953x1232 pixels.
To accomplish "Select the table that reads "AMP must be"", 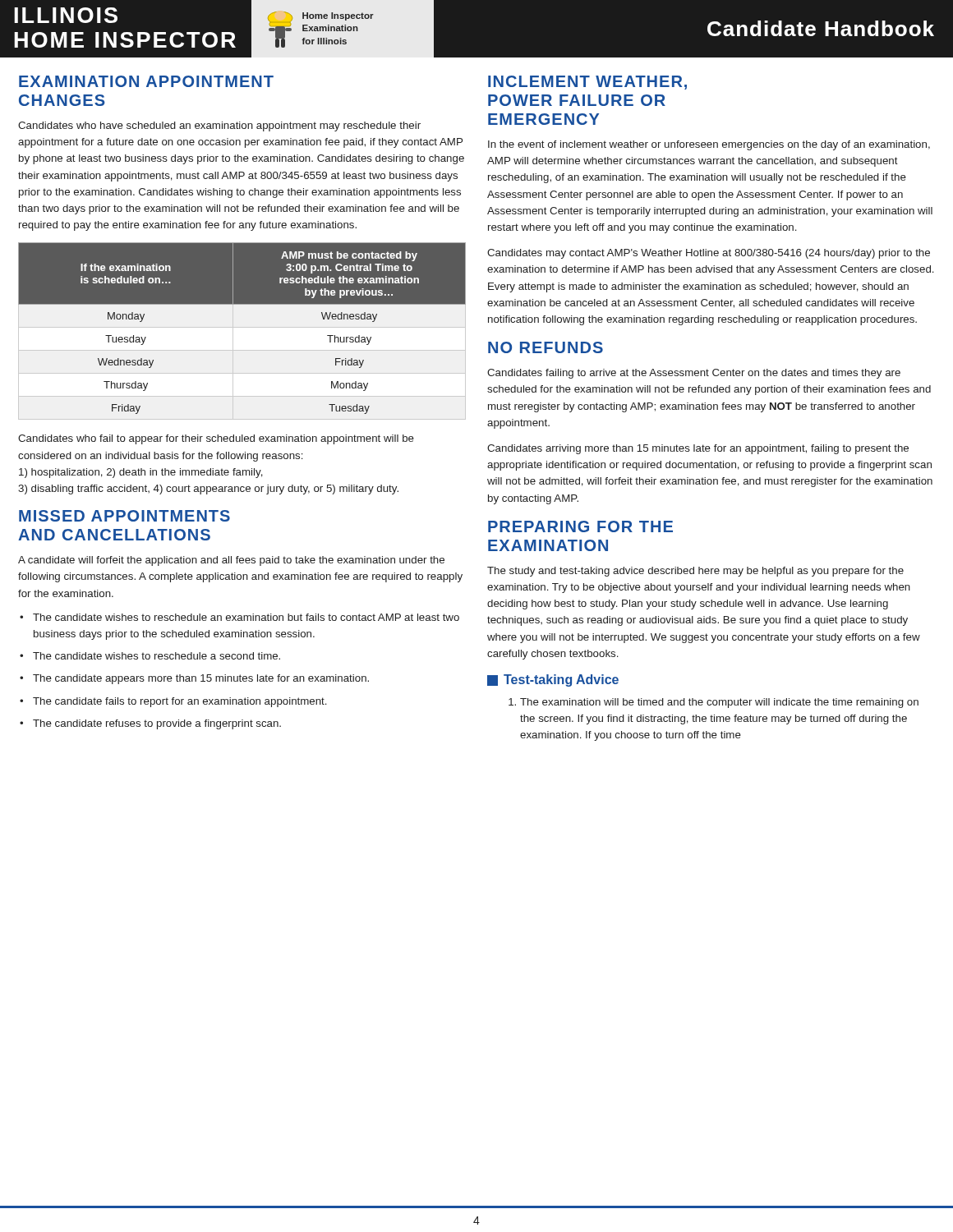I will (x=242, y=331).
